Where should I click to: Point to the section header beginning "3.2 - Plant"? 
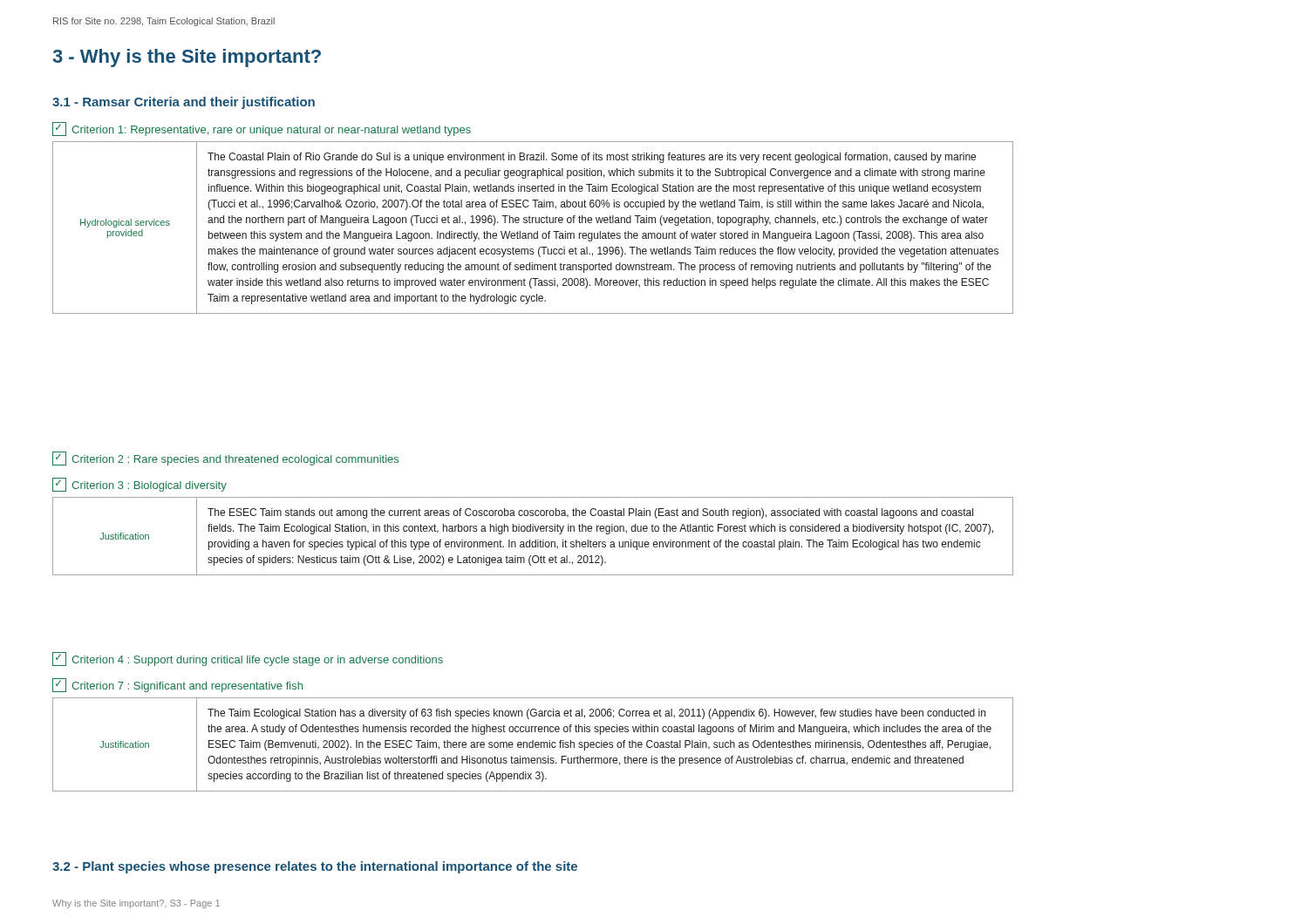point(315,866)
